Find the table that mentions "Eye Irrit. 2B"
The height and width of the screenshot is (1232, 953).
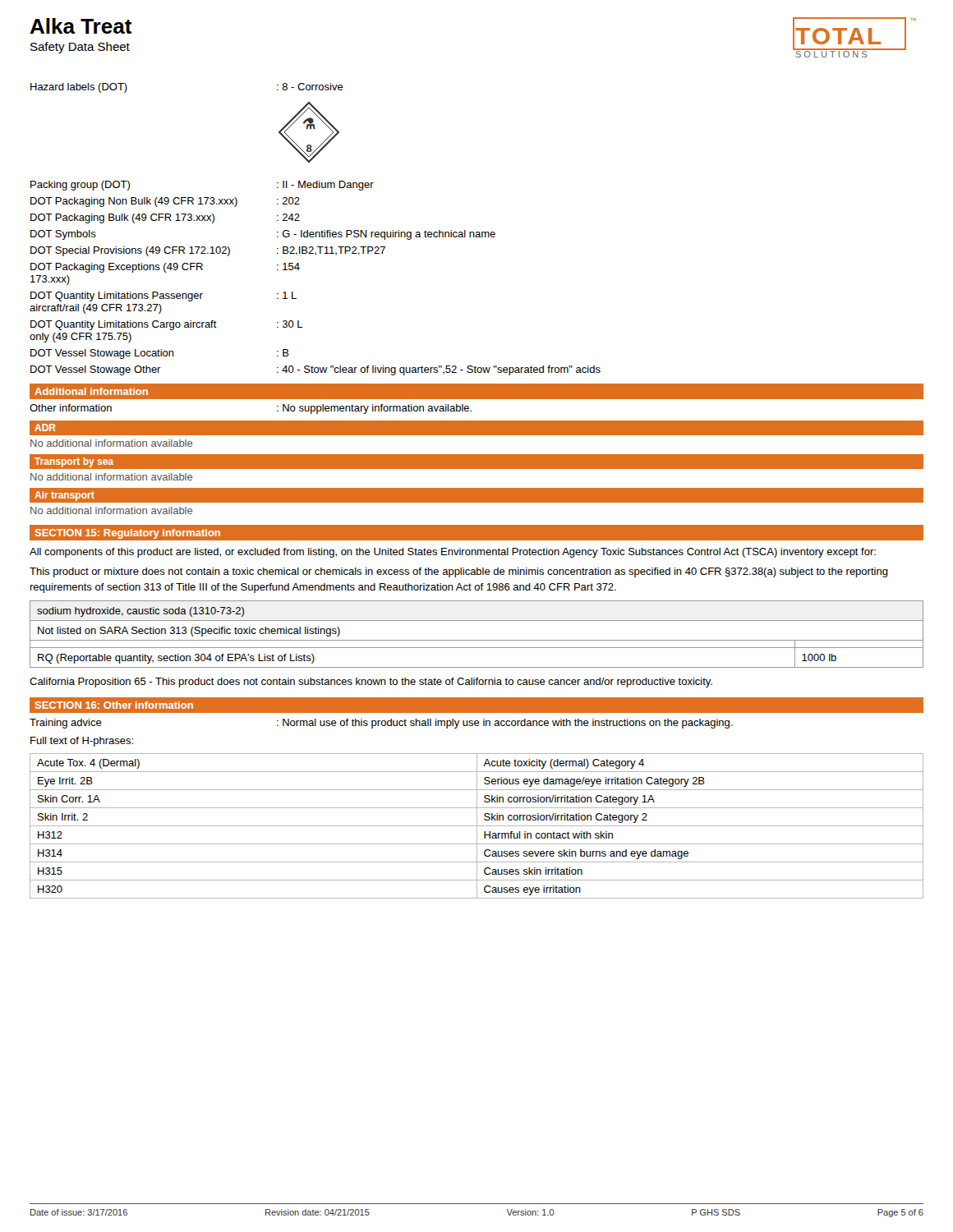pos(476,826)
